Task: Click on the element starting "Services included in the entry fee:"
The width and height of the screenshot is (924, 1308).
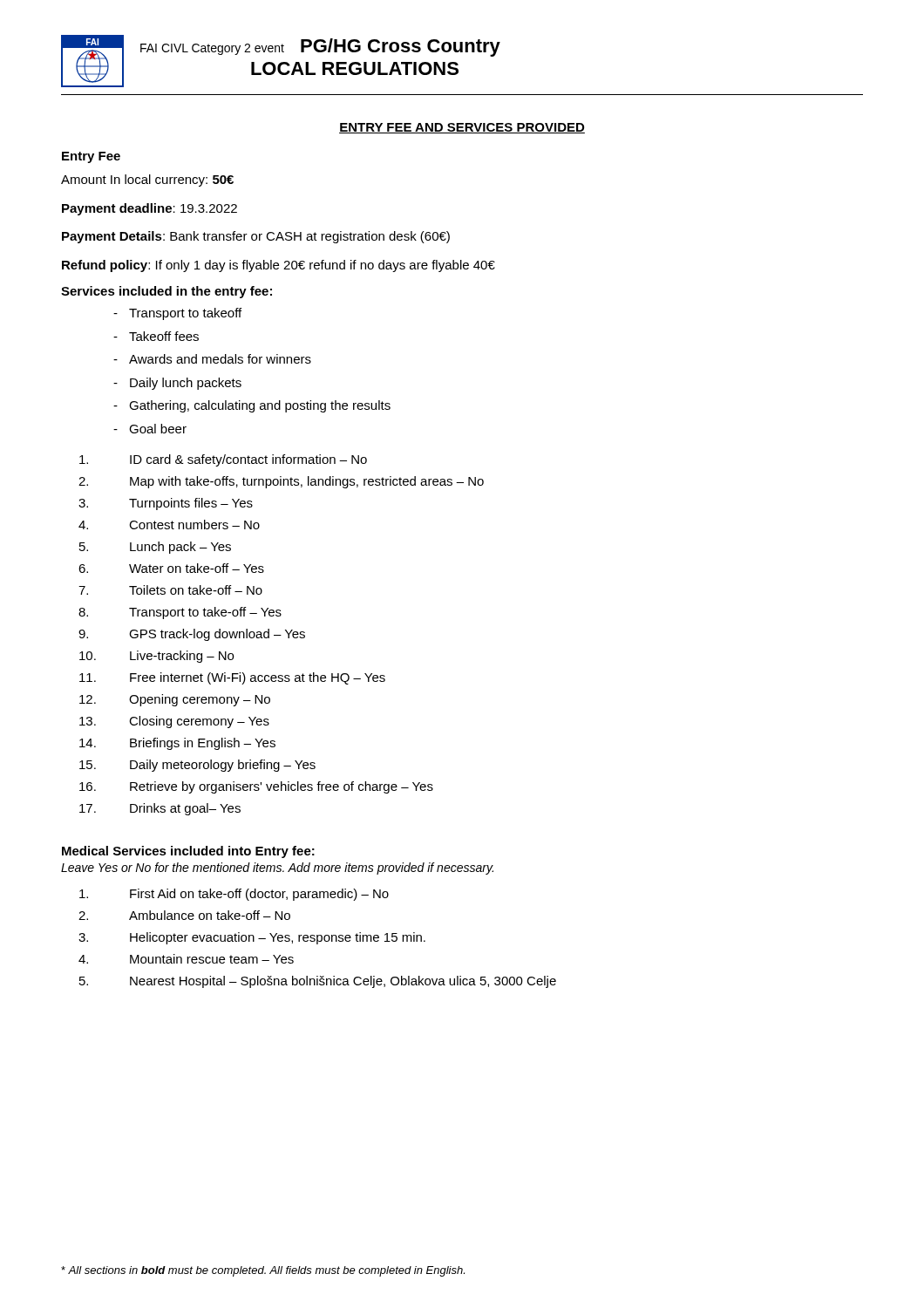Action: pos(167,291)
